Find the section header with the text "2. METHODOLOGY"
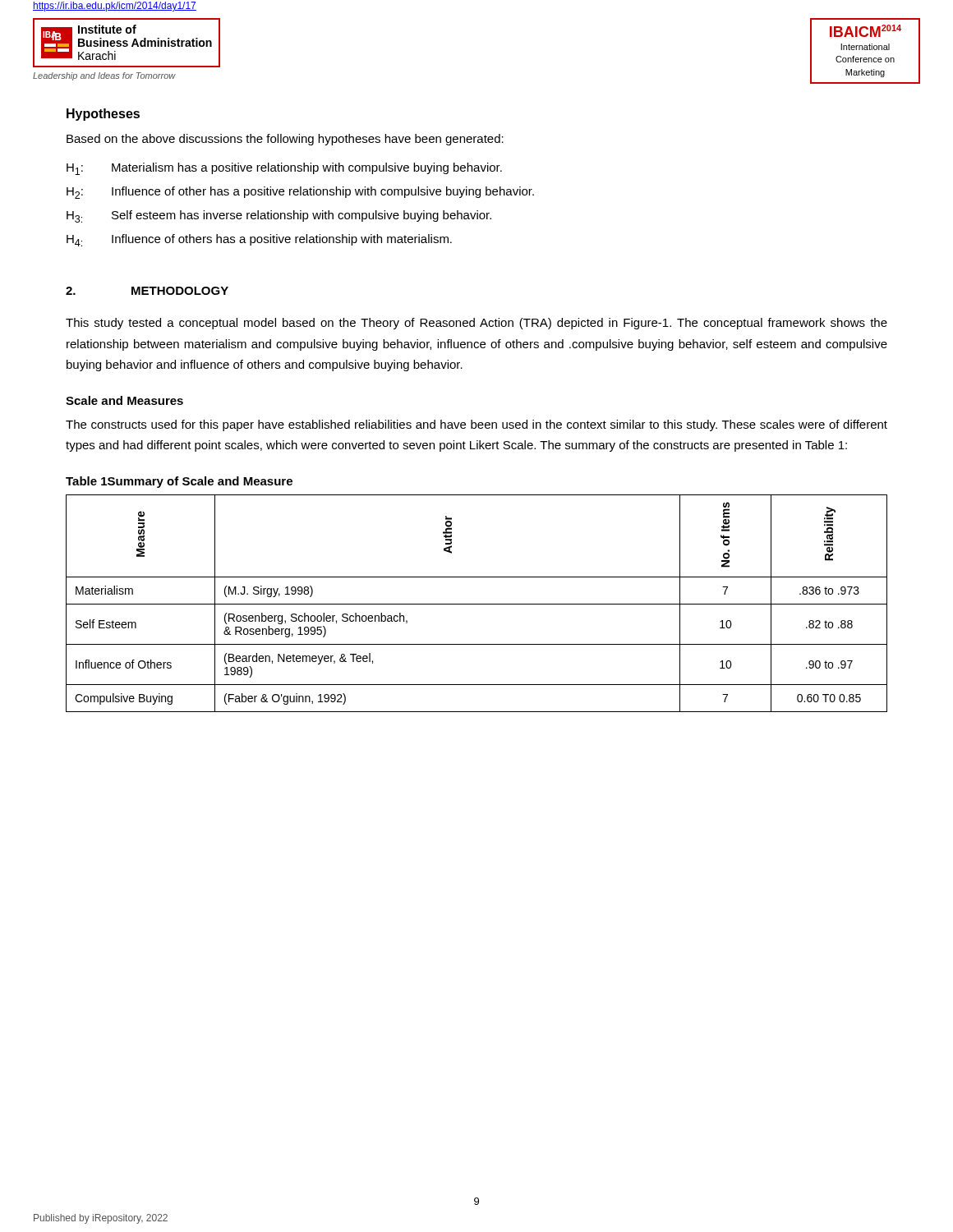This screenshot has height=1232, width=953. coord(147,290)
